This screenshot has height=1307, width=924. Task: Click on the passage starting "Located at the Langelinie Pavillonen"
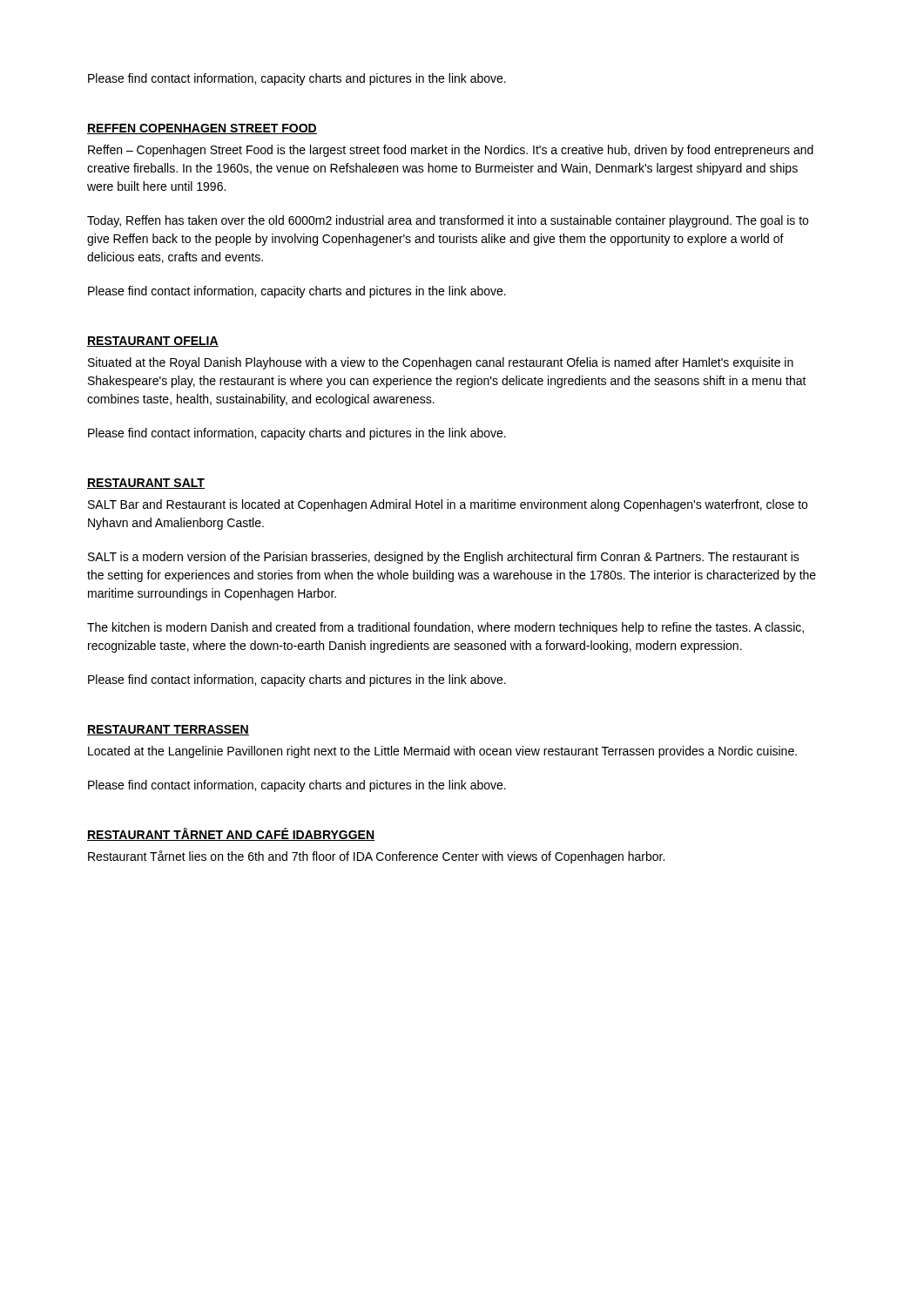coord(442,751)
